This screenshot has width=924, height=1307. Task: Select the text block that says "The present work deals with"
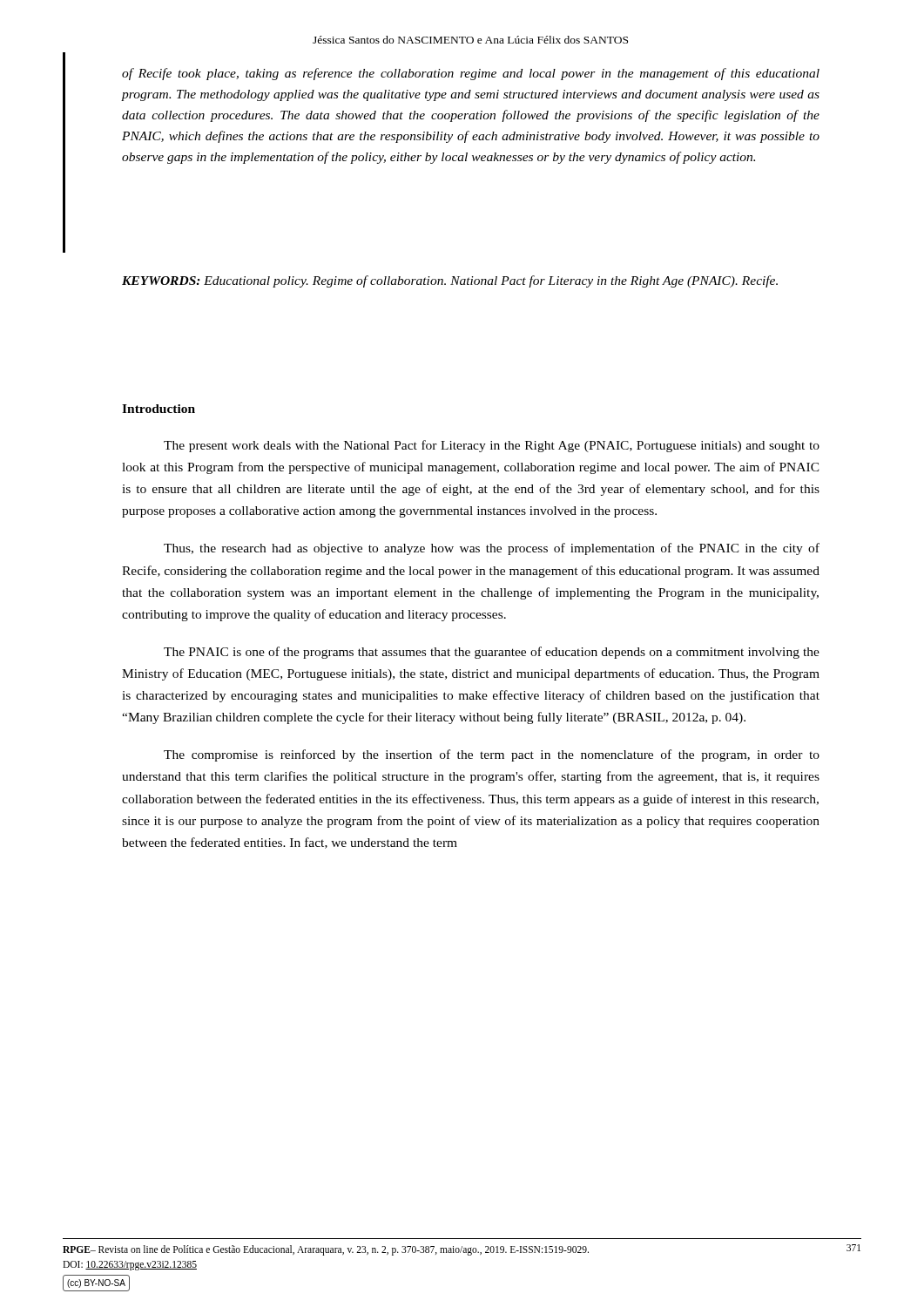pyautogui.click(x=471, y=478)
